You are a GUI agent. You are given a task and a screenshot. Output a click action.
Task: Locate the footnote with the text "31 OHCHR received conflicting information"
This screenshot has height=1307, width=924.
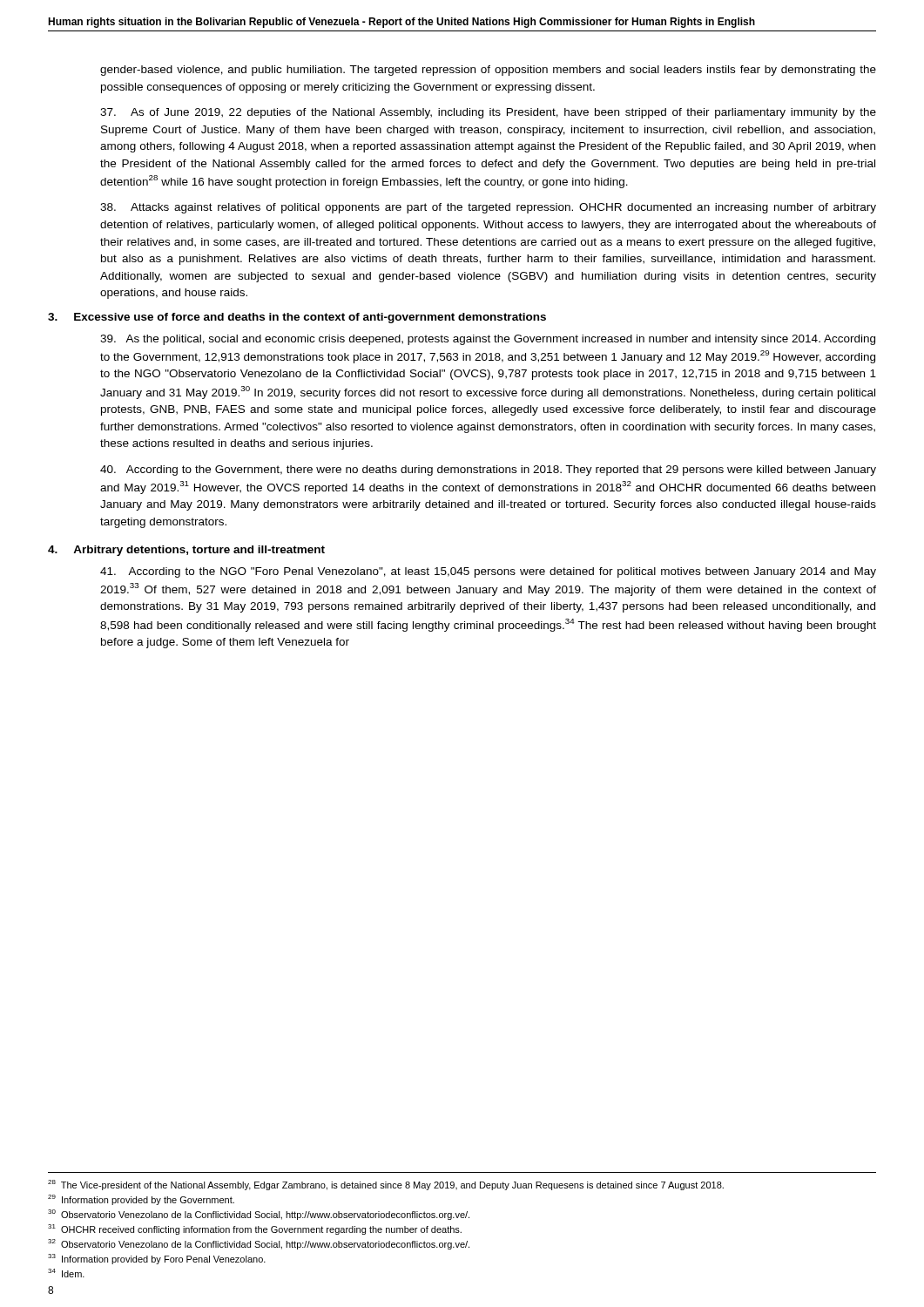(x=255, y=1228)
